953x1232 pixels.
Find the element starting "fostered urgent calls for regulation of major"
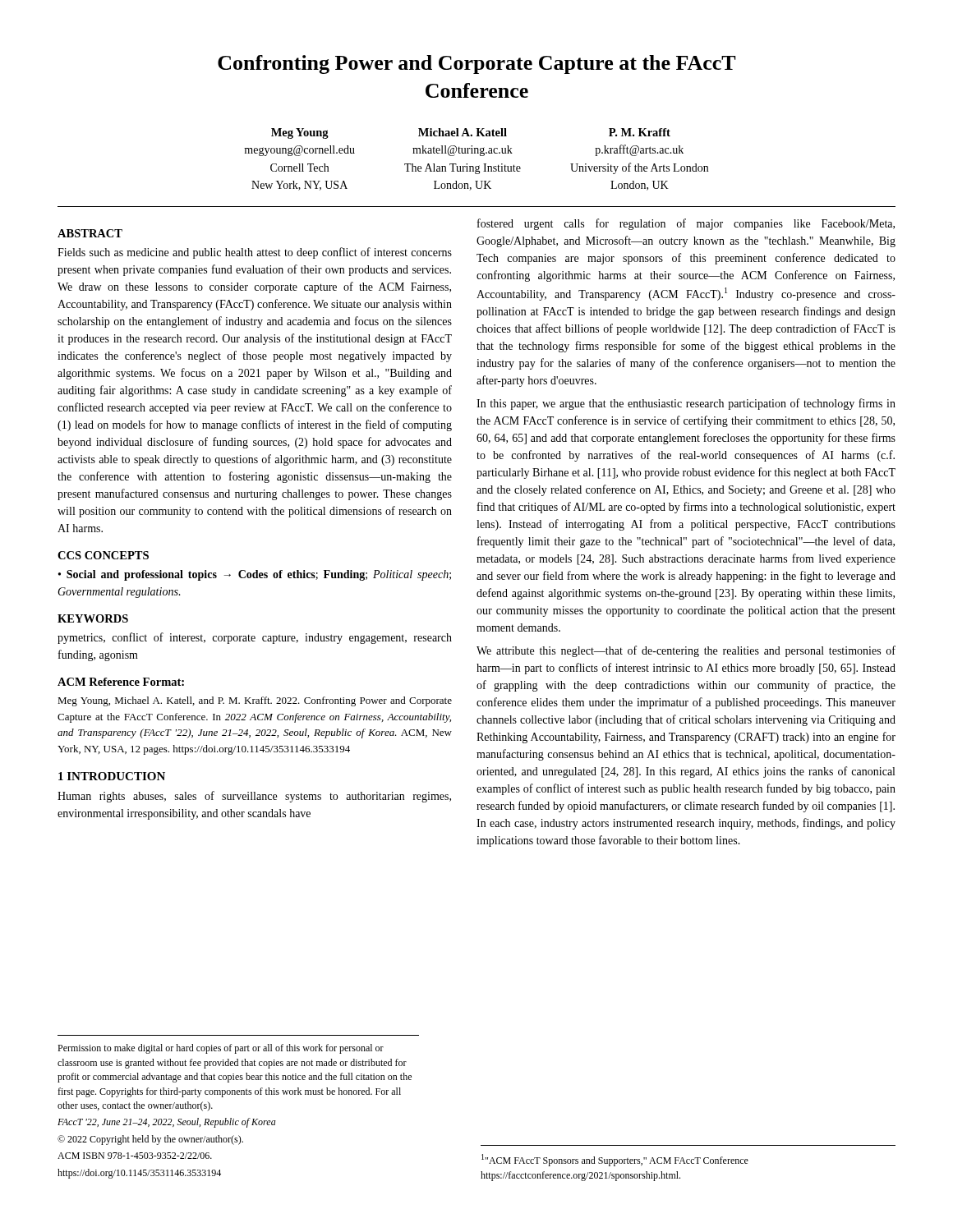point(686,532)
